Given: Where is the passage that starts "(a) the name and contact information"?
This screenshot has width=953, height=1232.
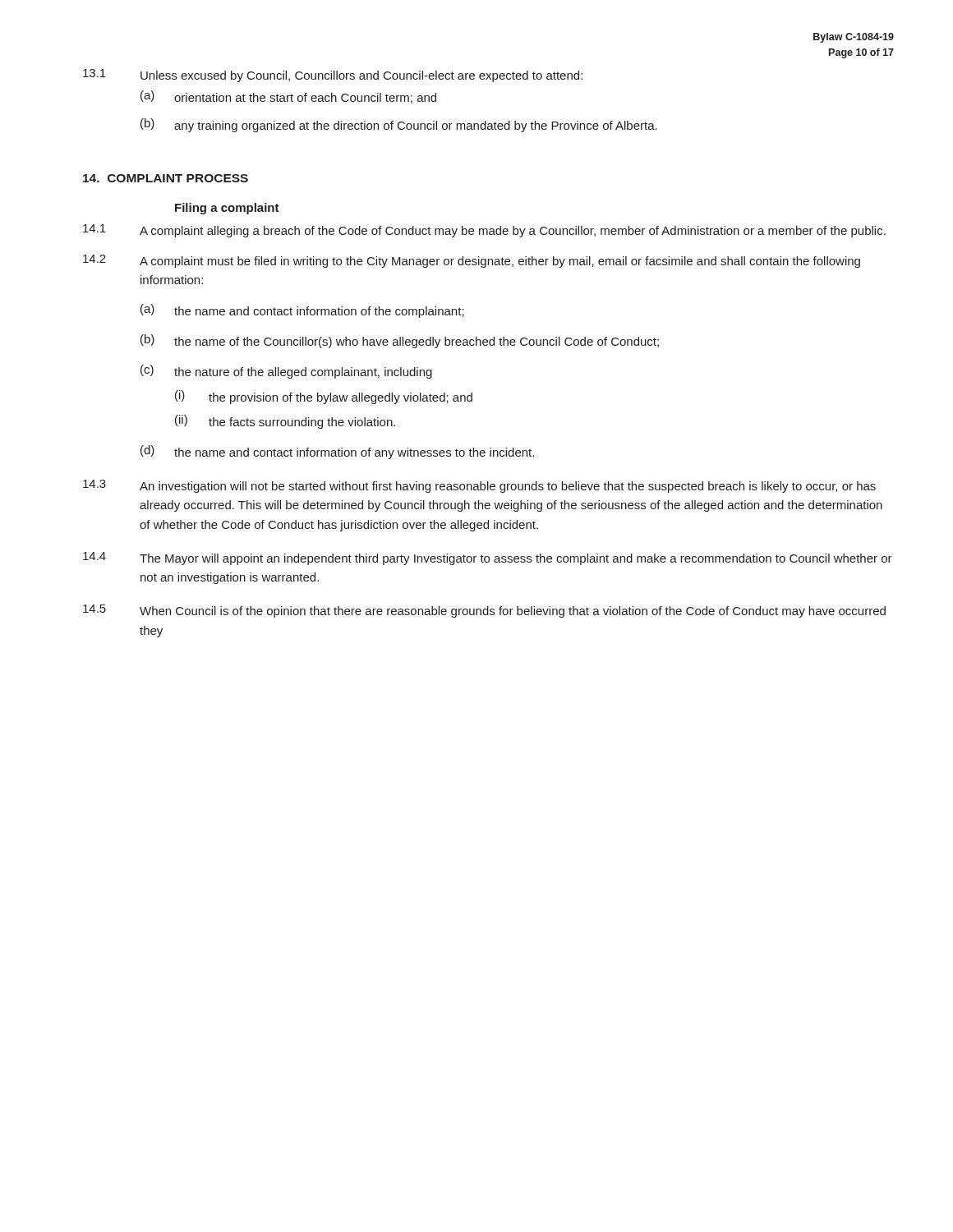Looking at the screenshot, I should [302, 311].
